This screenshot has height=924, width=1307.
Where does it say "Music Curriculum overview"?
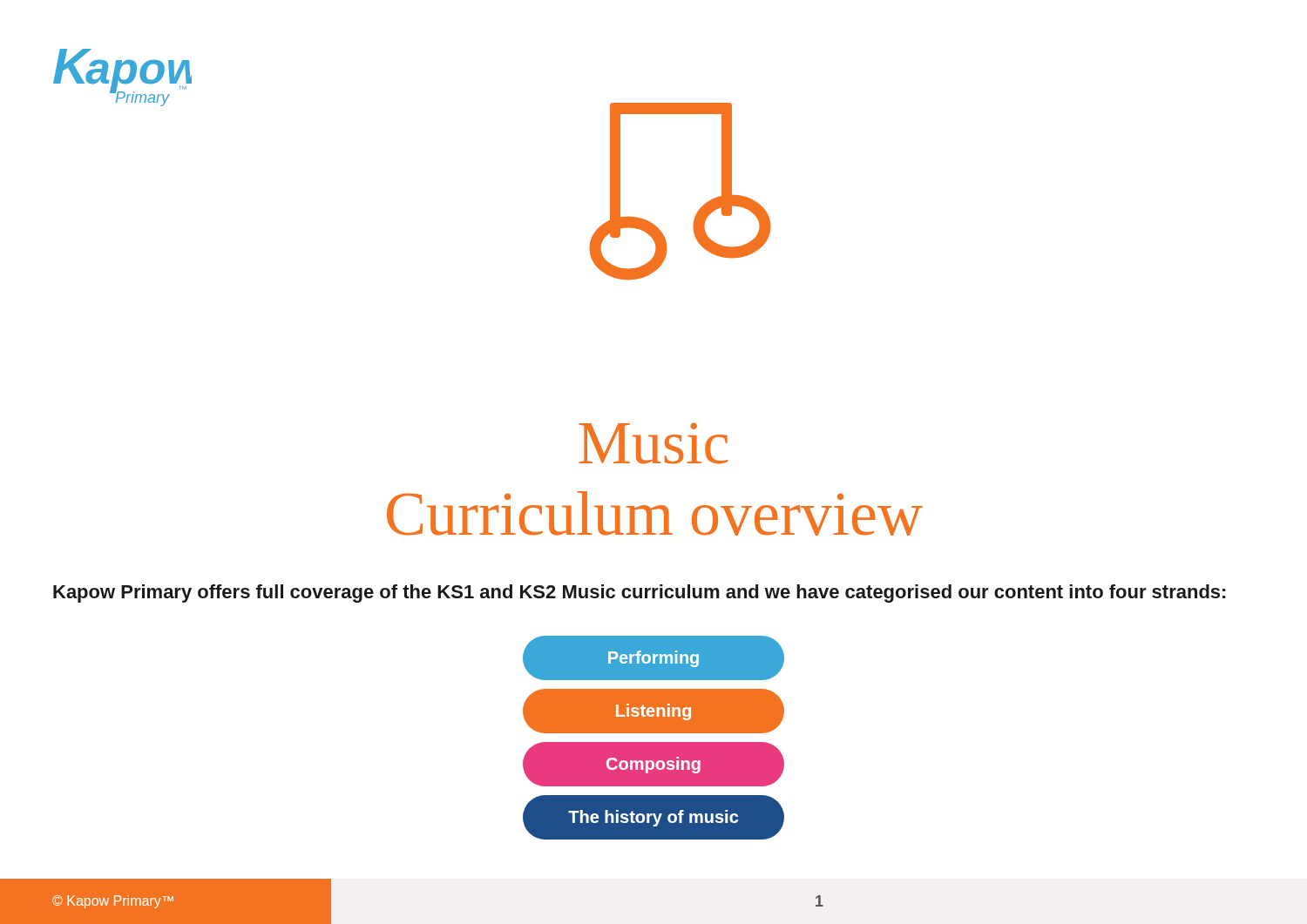click(x=654, y=479)
